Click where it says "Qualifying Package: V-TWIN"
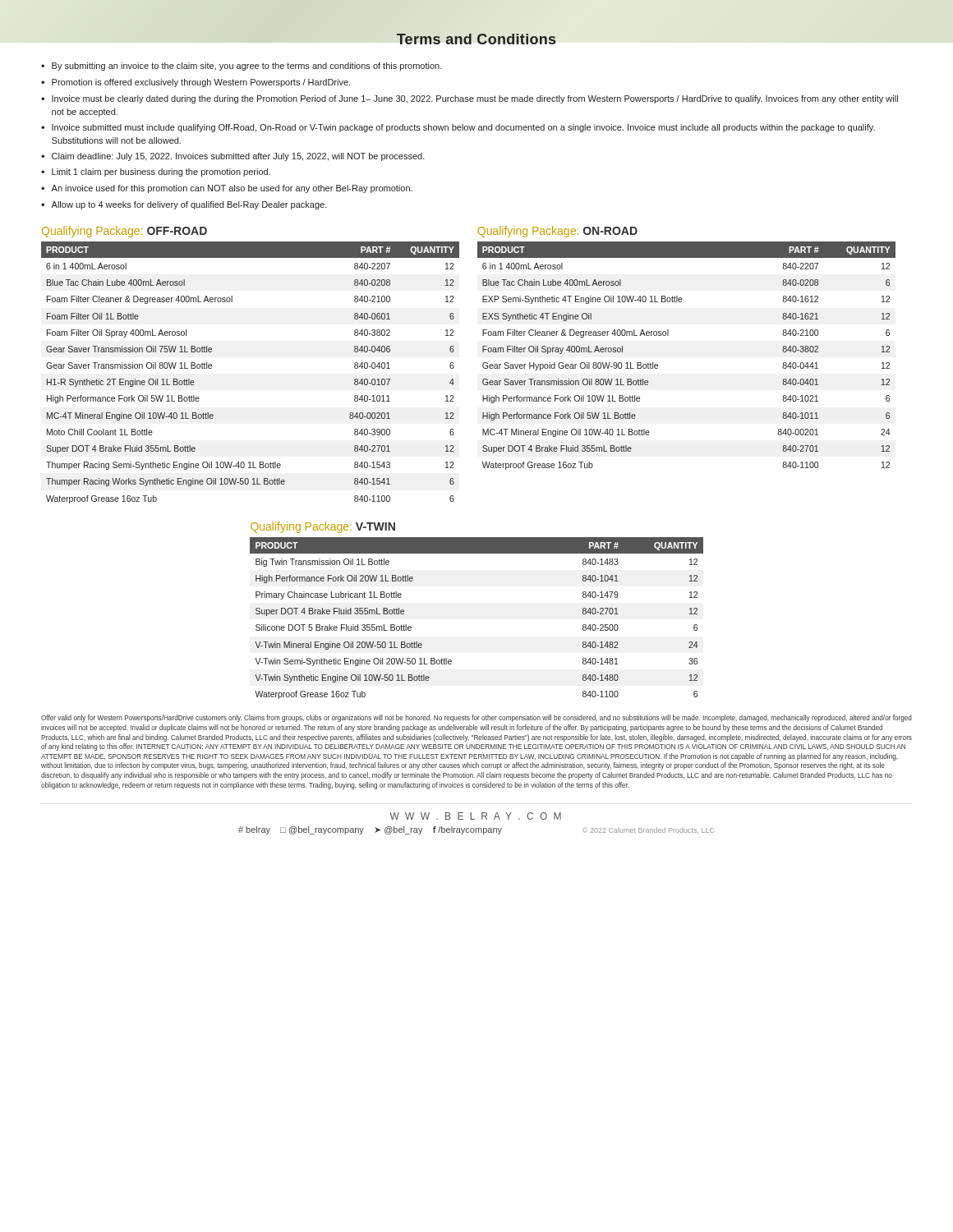 (323, 526)
